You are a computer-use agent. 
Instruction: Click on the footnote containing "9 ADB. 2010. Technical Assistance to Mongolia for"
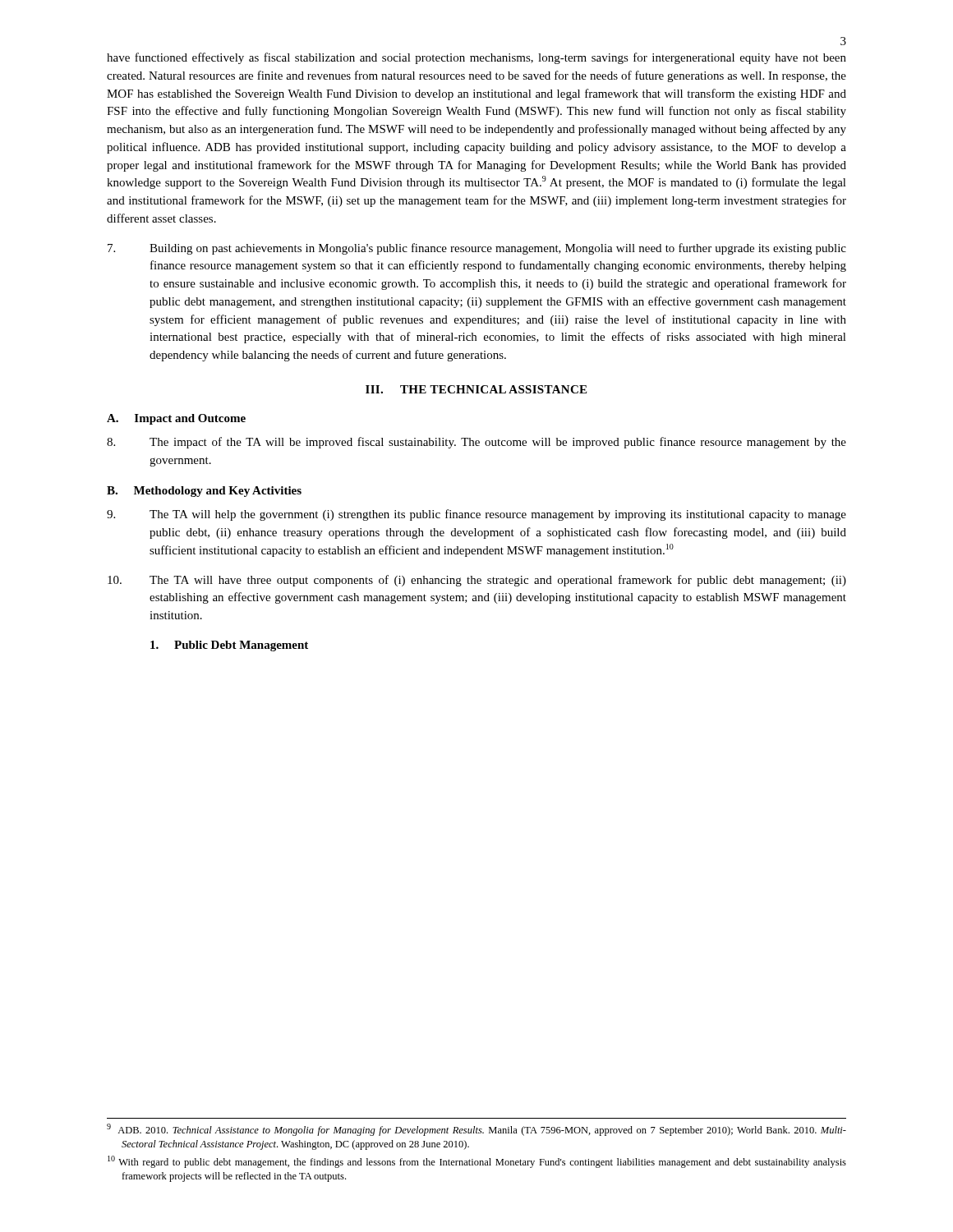pyautogui.click(x=476, y=1153)
